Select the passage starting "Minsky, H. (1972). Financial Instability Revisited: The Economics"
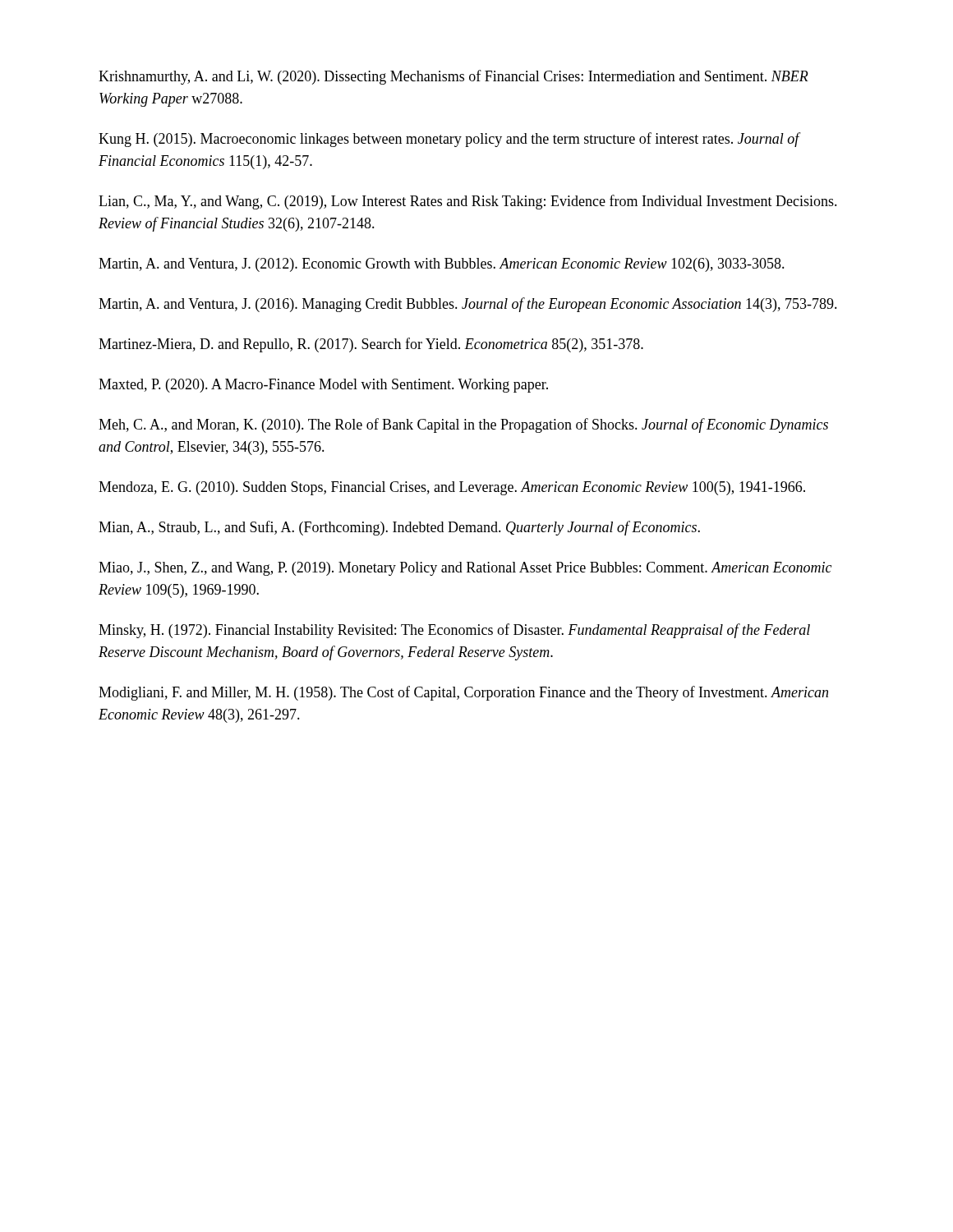This screenshot has width=953, height=1232. 454,641
